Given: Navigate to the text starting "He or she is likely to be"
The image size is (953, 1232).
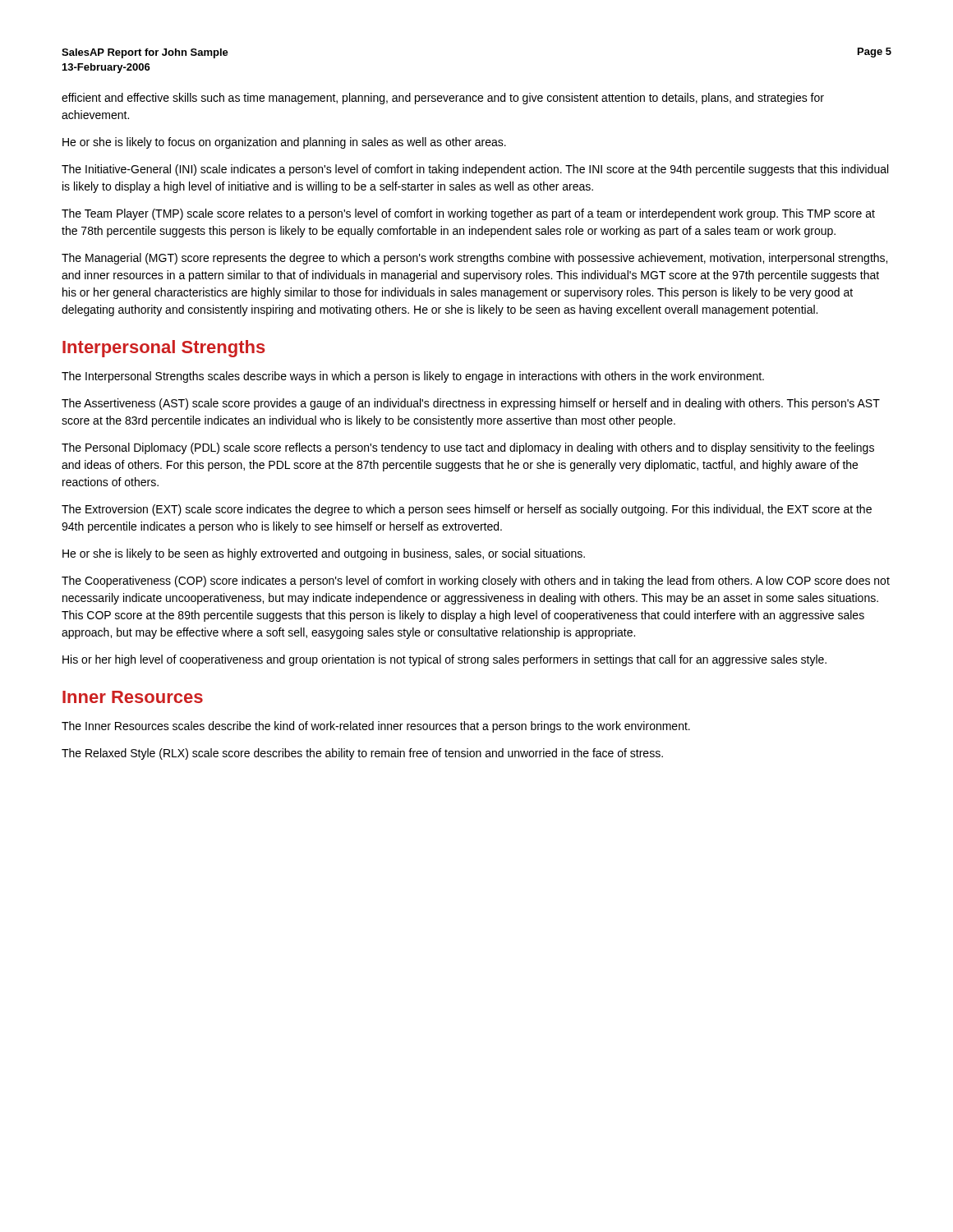Looking at the screenshot, I should (476, 554).
